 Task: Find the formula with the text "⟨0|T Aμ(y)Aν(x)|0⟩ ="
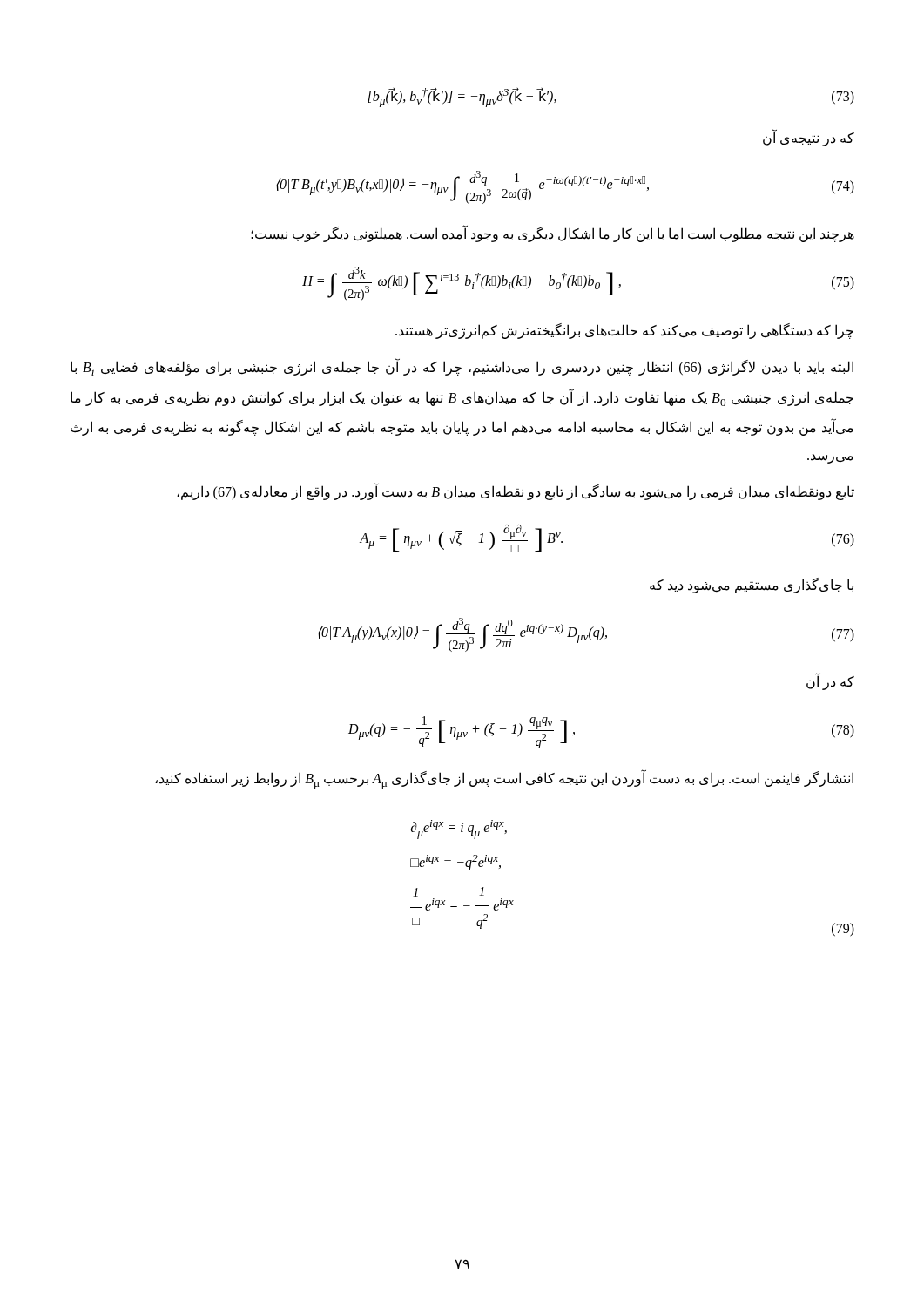(x=585, y=634)
